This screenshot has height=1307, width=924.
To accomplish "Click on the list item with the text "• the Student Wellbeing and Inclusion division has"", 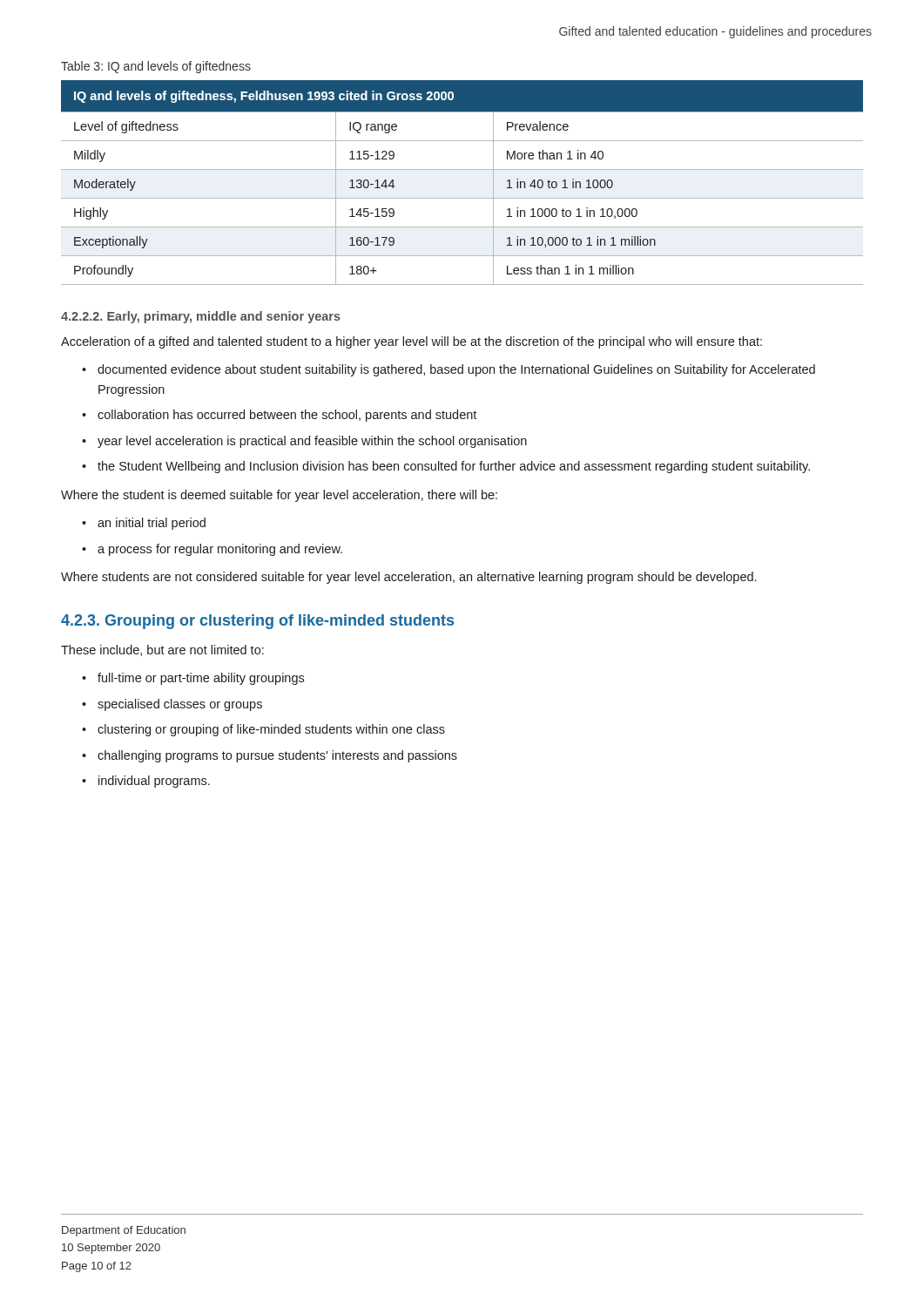I will [x=446, y=467].
